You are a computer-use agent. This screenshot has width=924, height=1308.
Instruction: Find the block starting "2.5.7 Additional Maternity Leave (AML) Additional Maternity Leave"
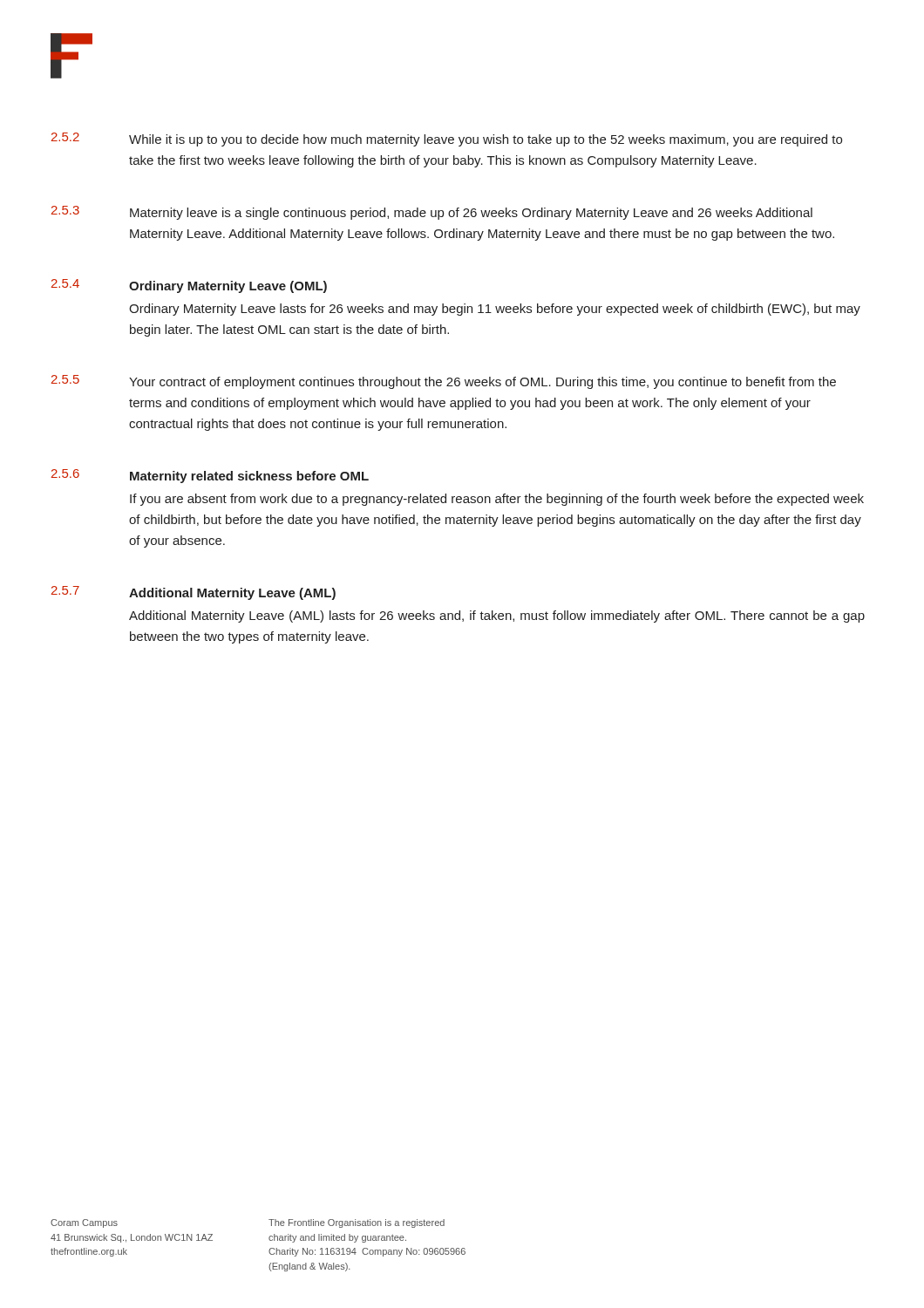tap(458, 615)
